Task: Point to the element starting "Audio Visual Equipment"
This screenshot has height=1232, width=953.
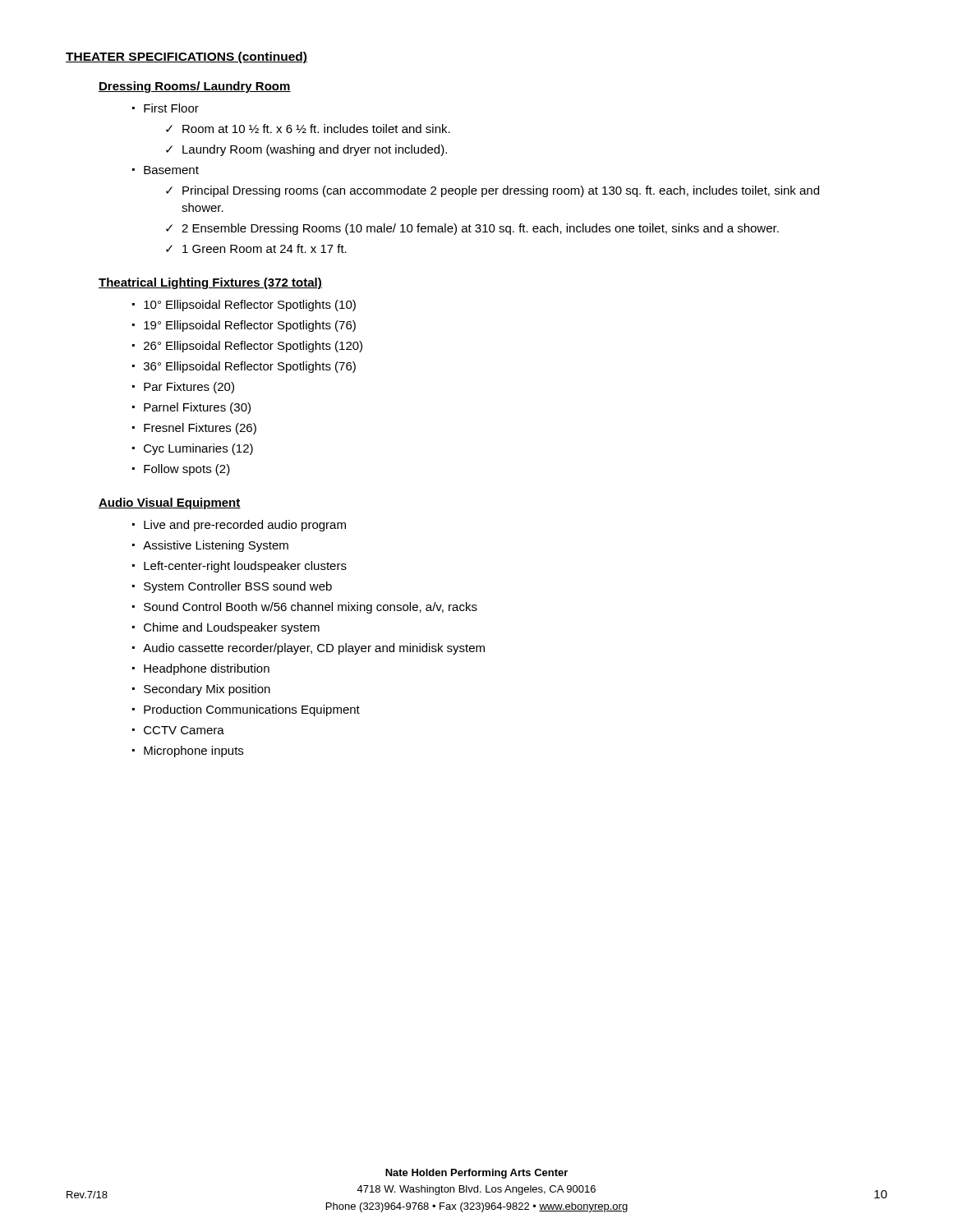Action: point(169,502)
